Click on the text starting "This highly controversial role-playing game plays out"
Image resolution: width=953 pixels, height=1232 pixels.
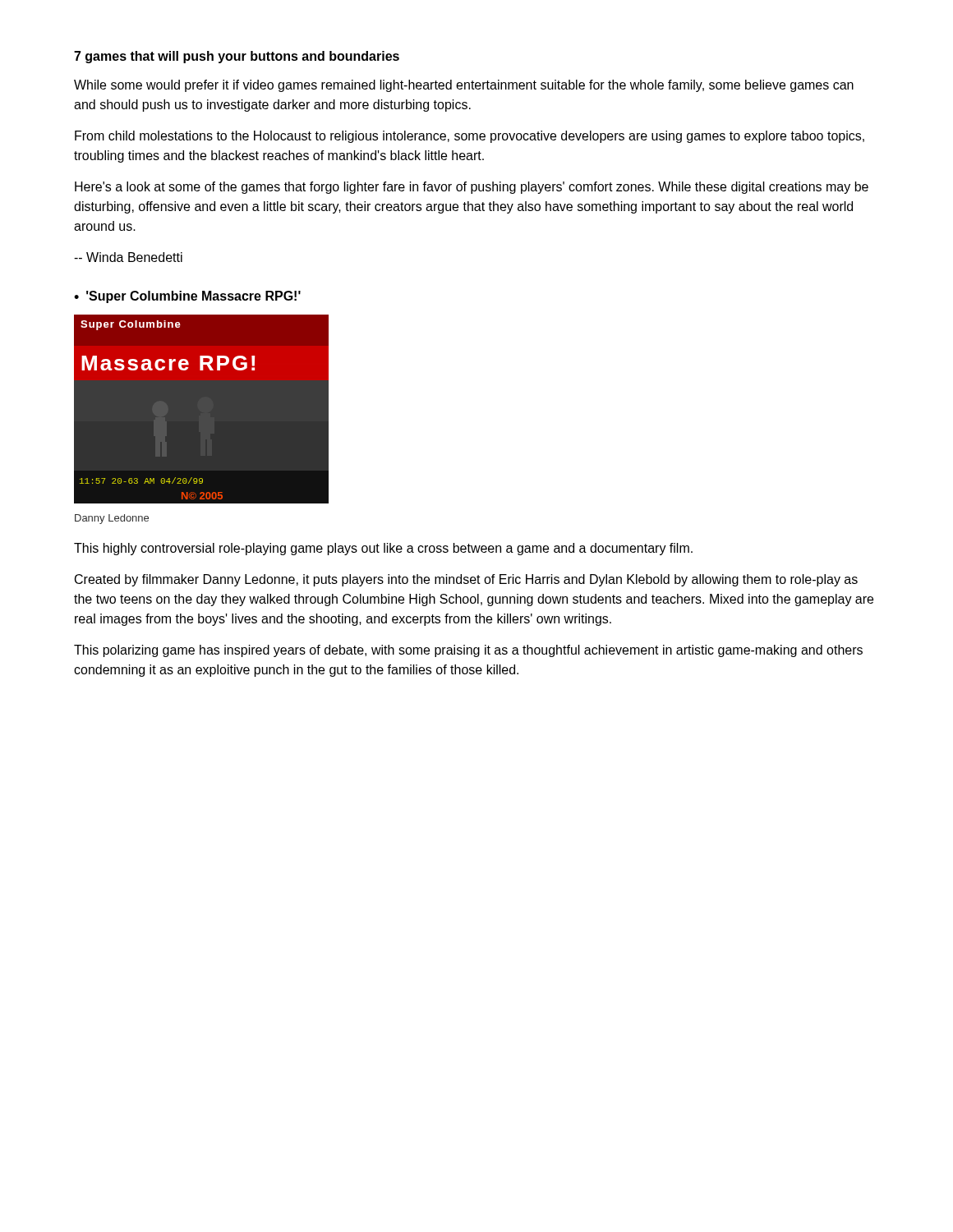pos(384,548)
